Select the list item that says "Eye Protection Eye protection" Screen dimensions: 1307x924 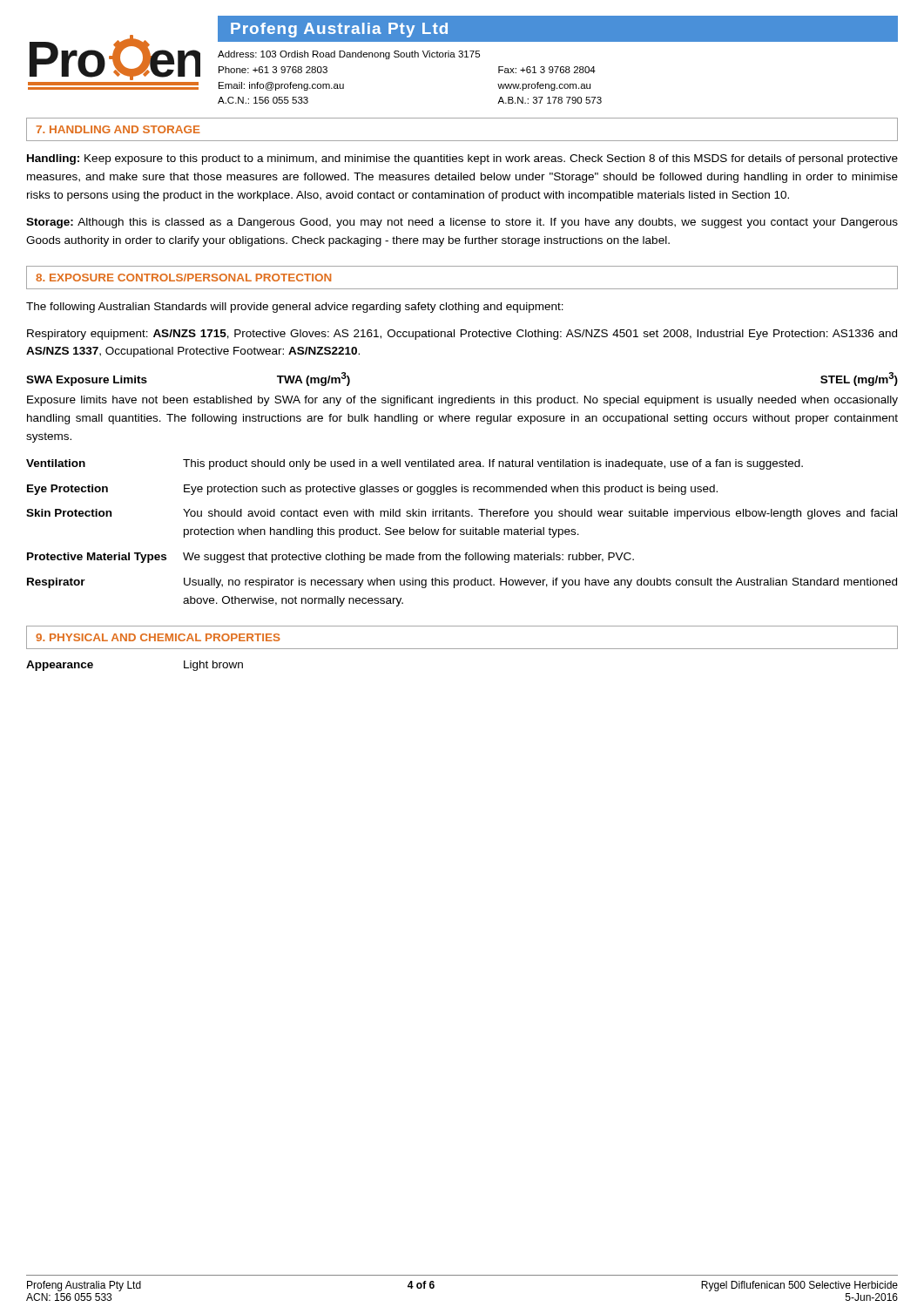462,489
